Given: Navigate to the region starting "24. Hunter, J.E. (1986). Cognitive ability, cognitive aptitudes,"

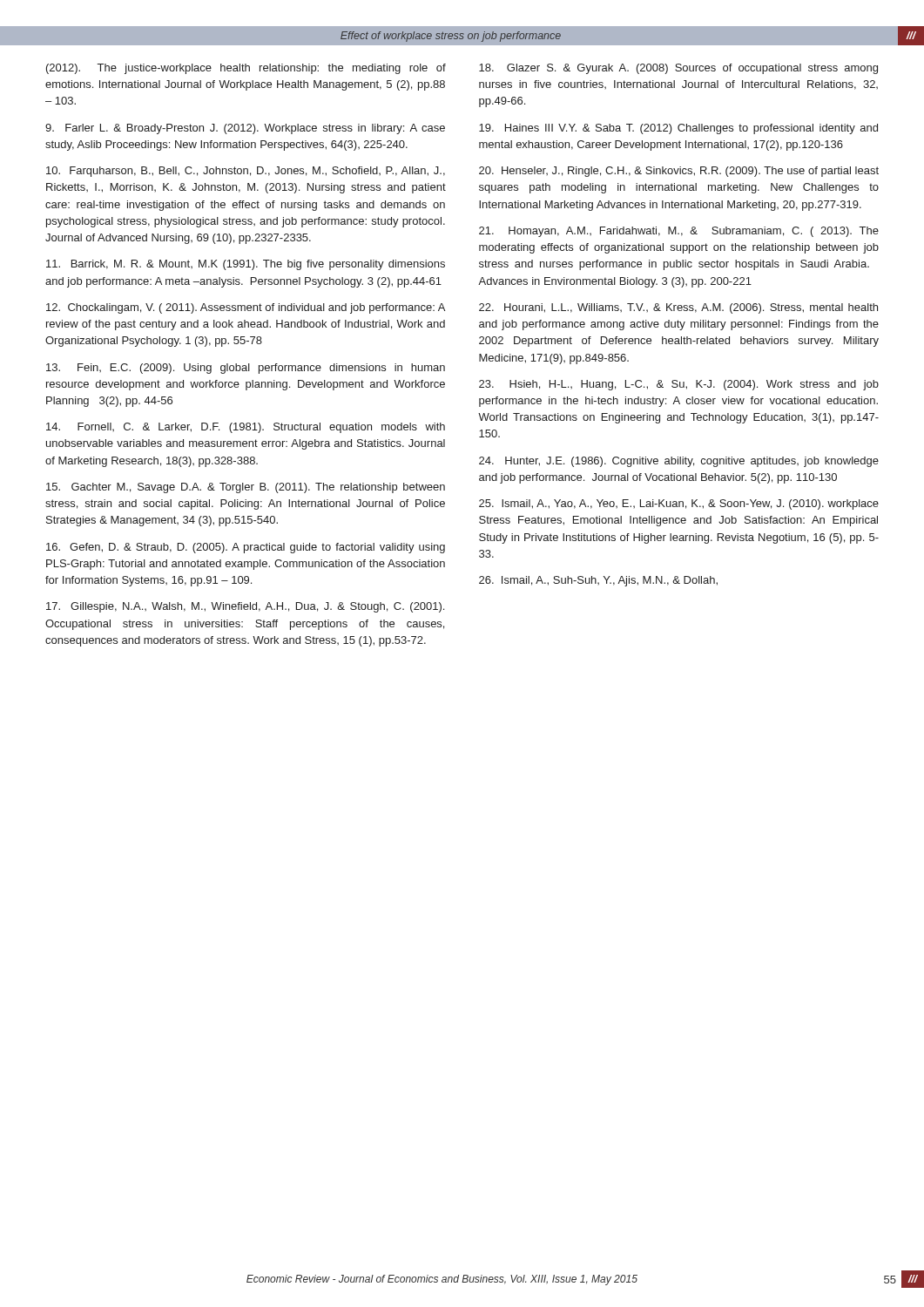Looking at the screenshot, I should 679,469.
